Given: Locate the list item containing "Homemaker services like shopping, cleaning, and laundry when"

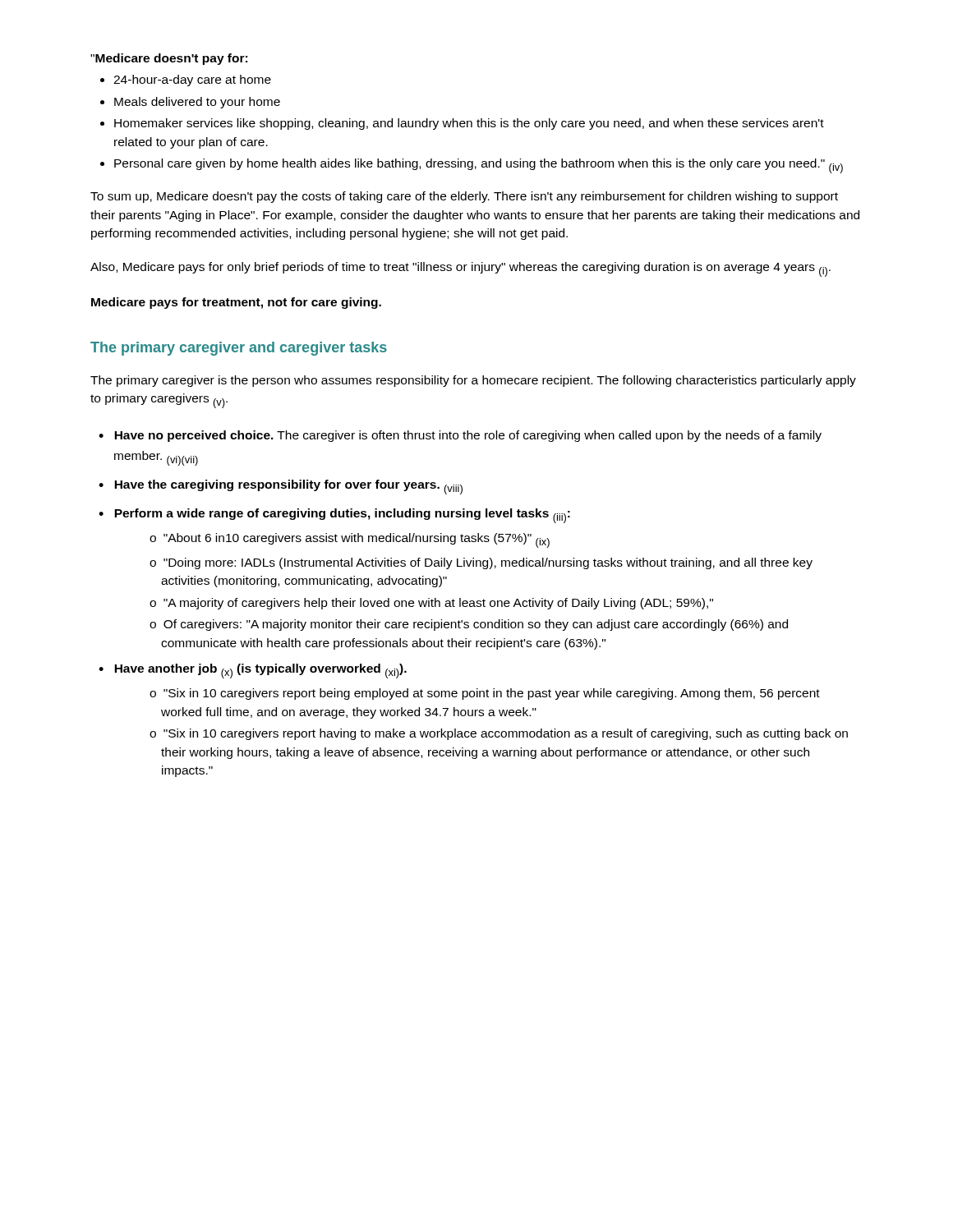Looking at the screenshot, I should (x=469, y=132).
